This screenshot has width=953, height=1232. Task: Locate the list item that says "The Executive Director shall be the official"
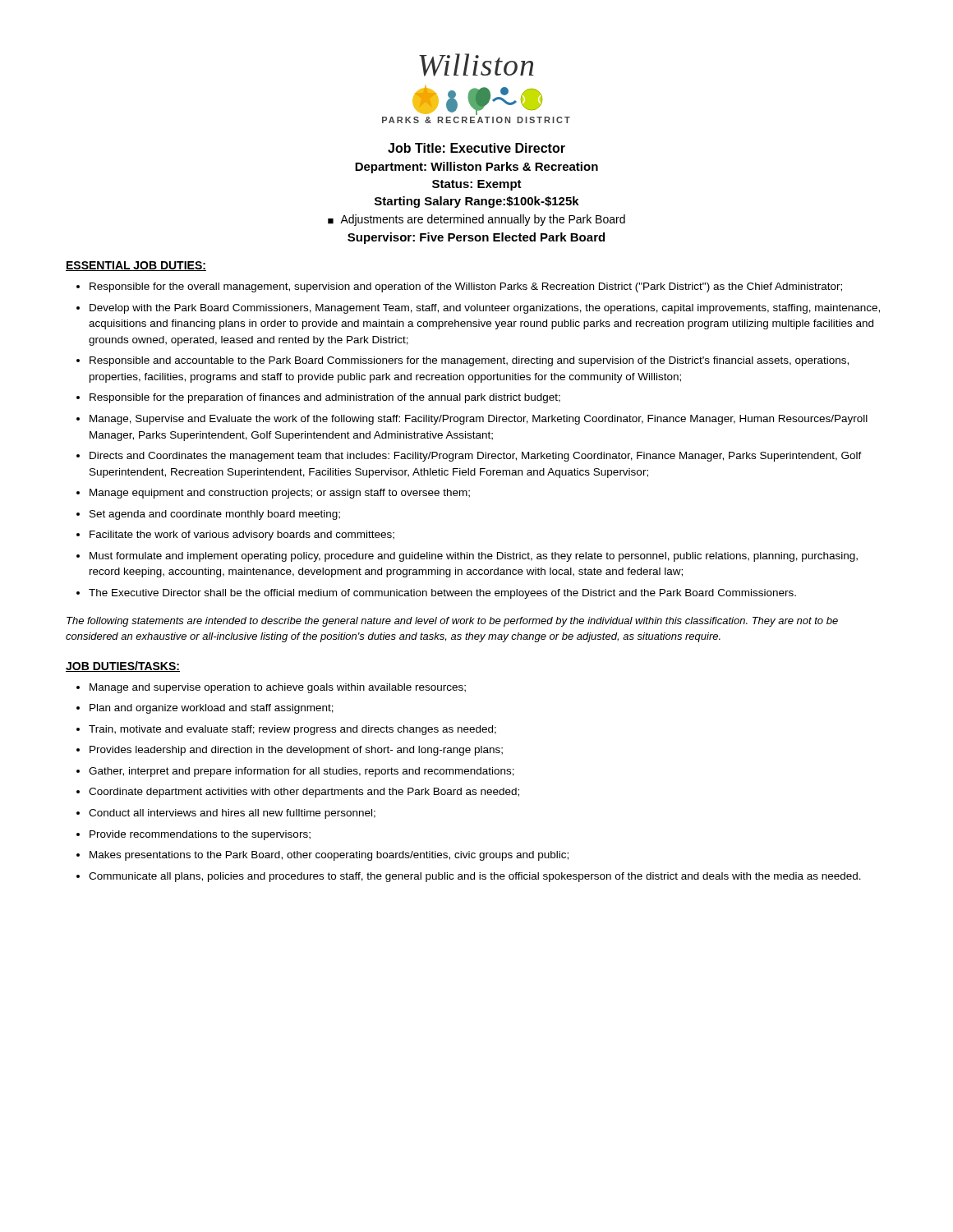(x=443, y=593)
